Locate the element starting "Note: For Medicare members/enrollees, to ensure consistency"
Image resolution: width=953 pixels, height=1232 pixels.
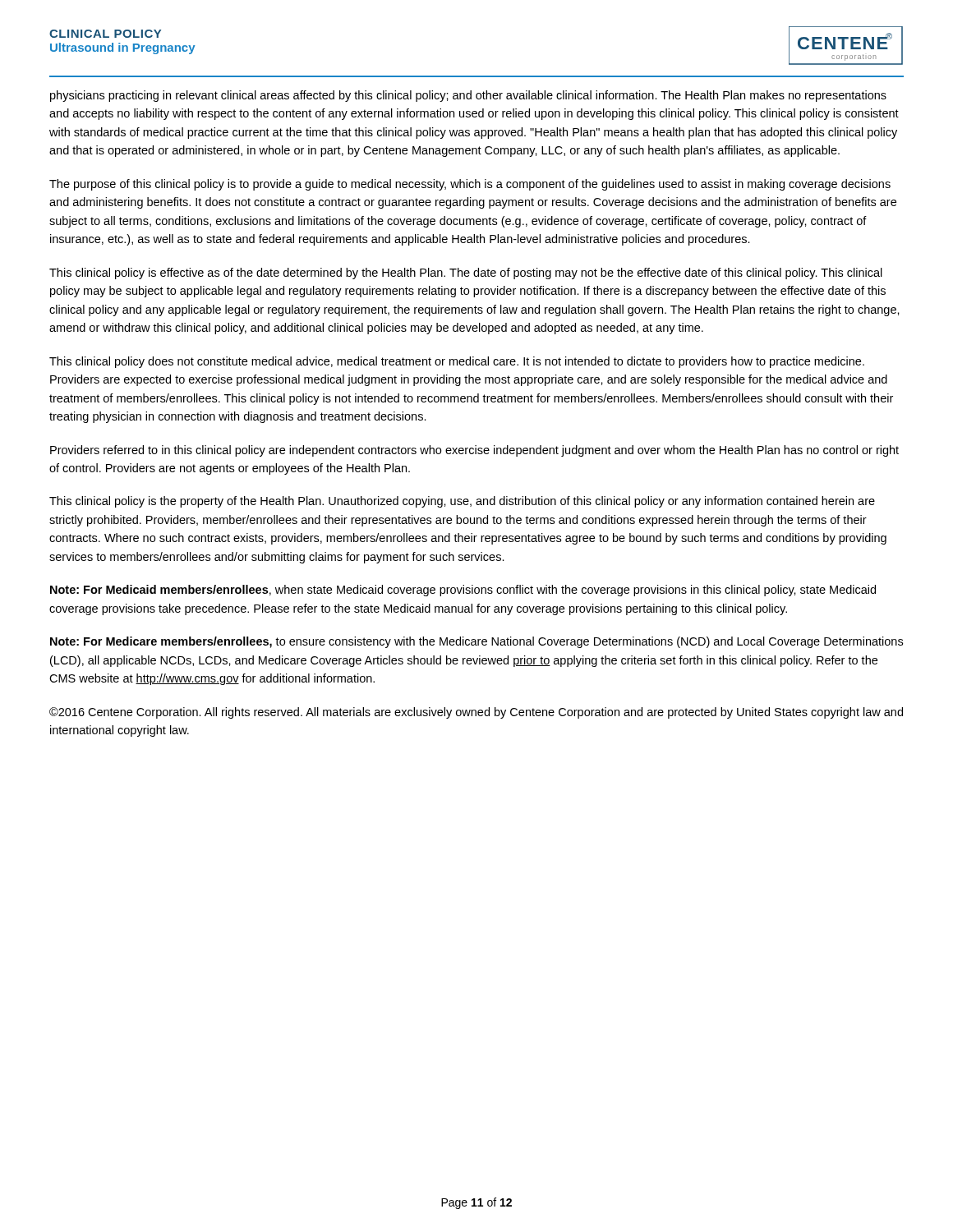pyautogui.click(x=476, y=660)
